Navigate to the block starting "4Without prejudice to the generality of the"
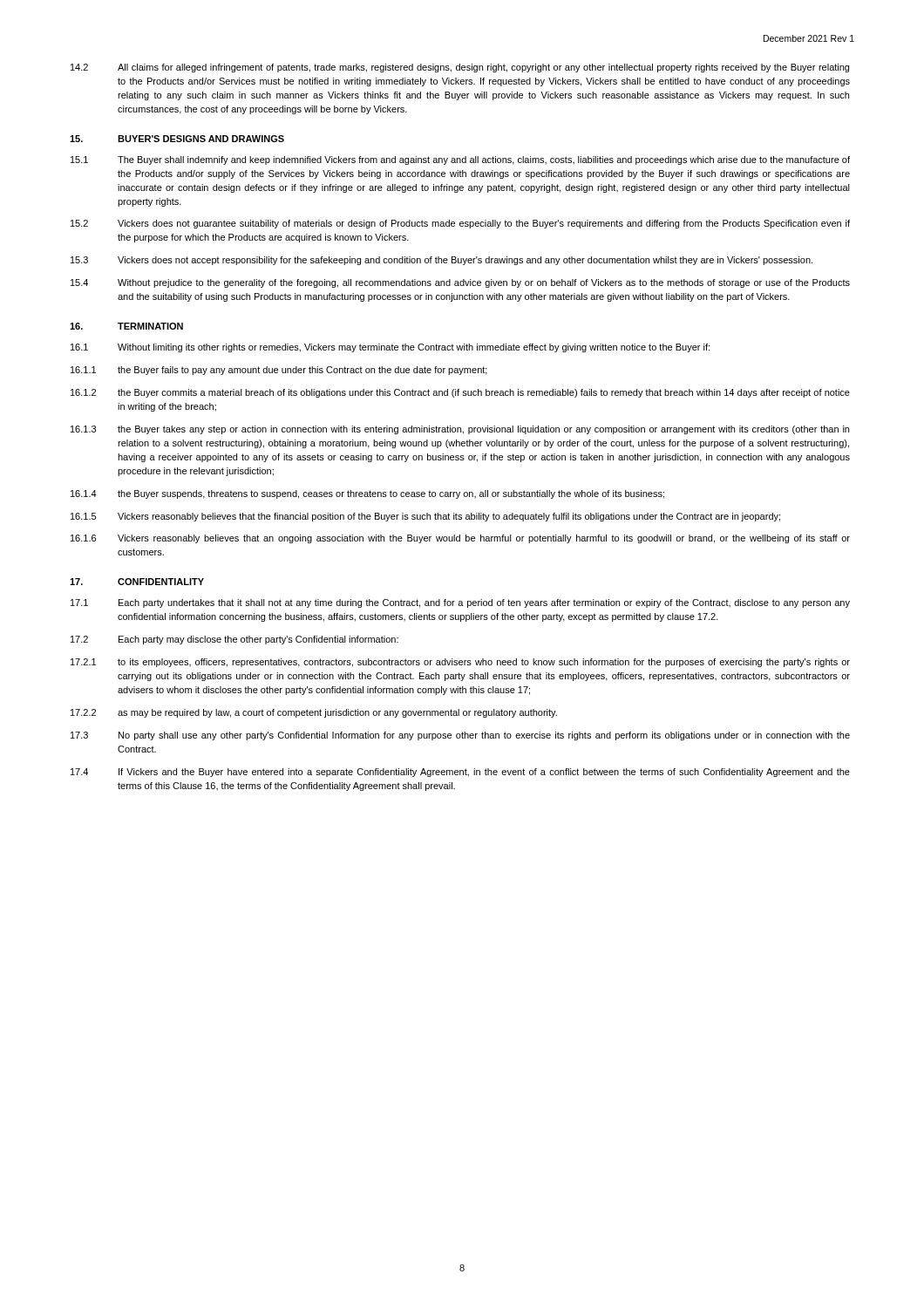Screen dimensions: 1308x924 (460, 291)
